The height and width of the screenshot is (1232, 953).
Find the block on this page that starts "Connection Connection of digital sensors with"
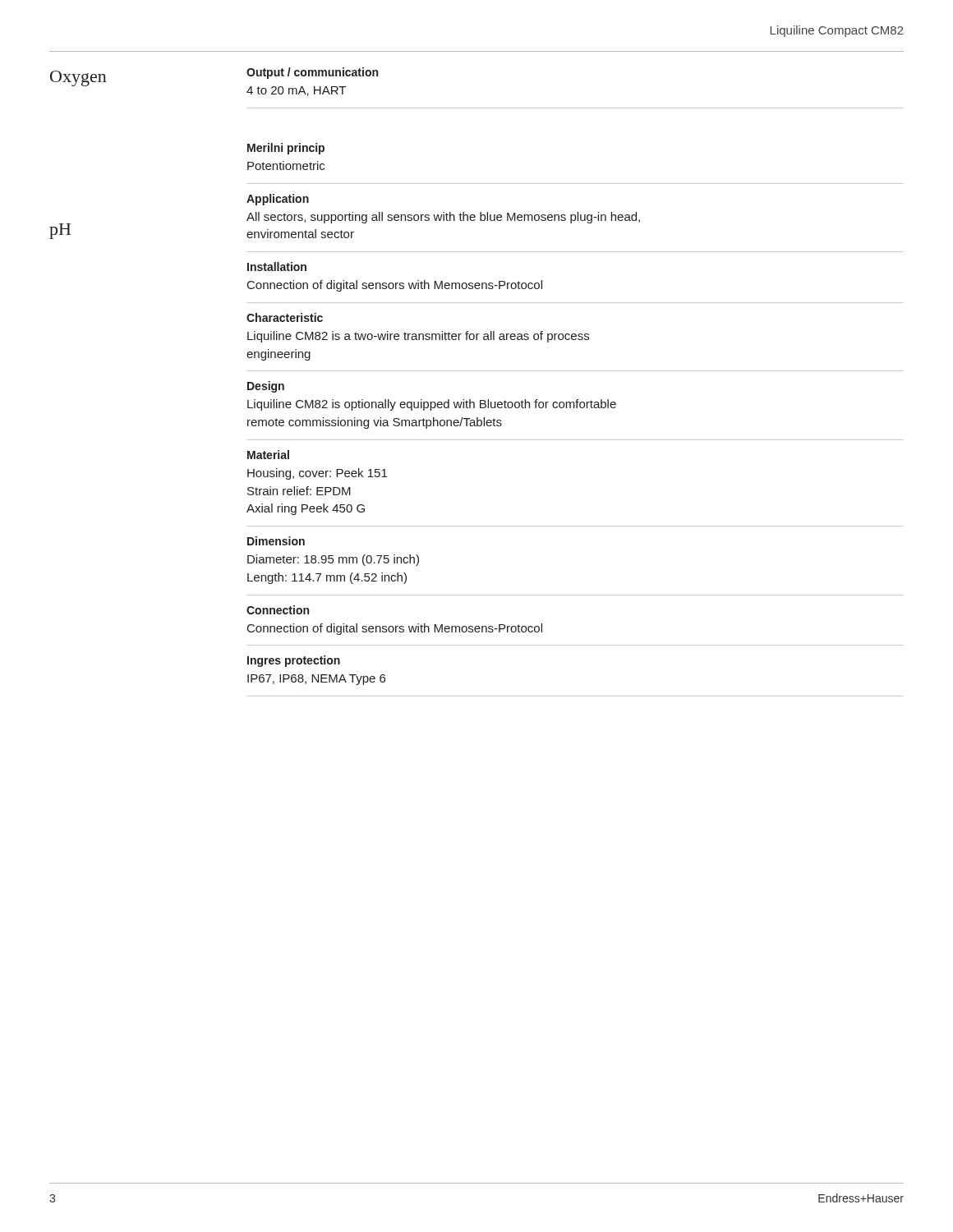[x=278, y=610]
